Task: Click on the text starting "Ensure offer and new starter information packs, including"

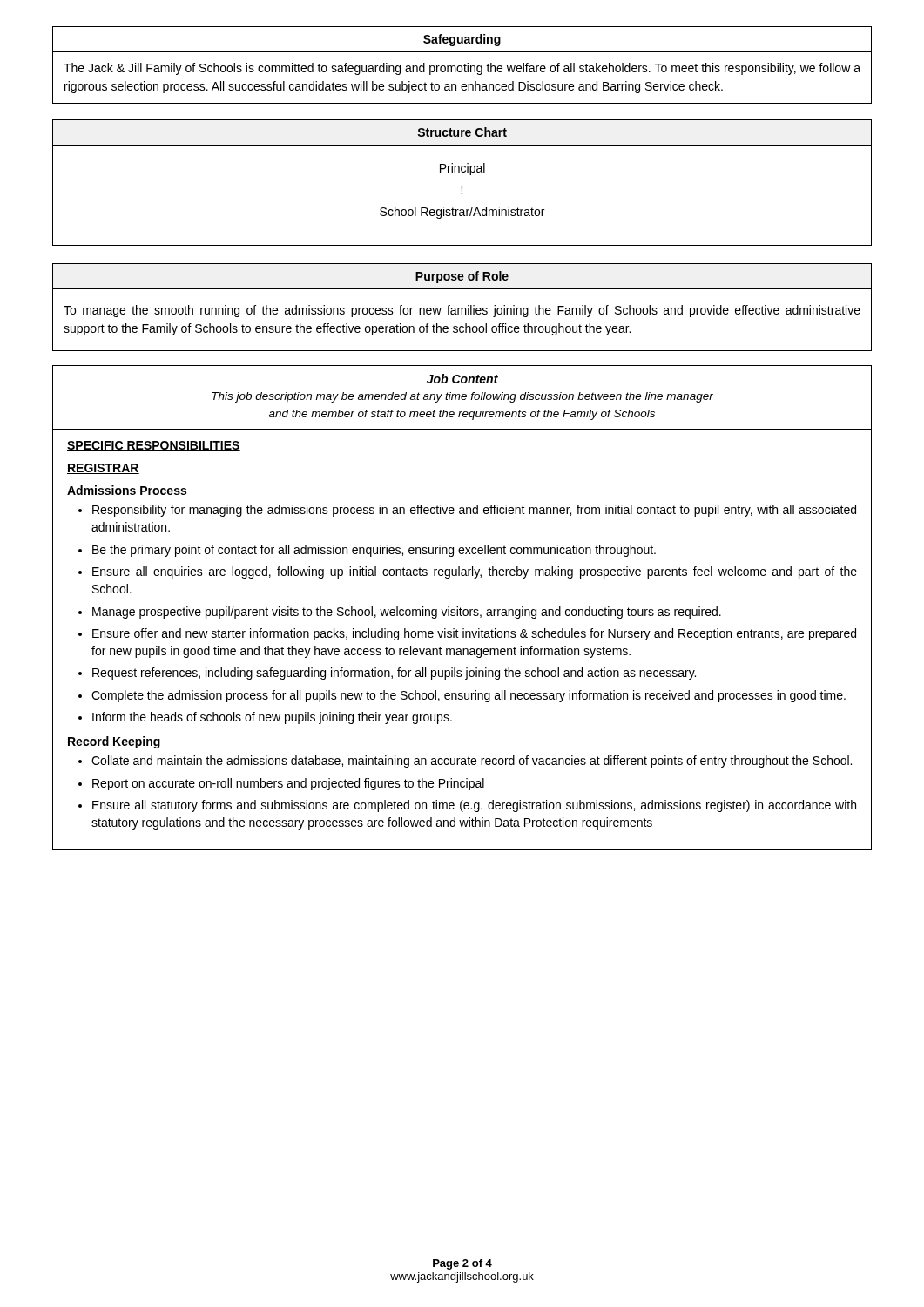Action: (x=474, y=642)
